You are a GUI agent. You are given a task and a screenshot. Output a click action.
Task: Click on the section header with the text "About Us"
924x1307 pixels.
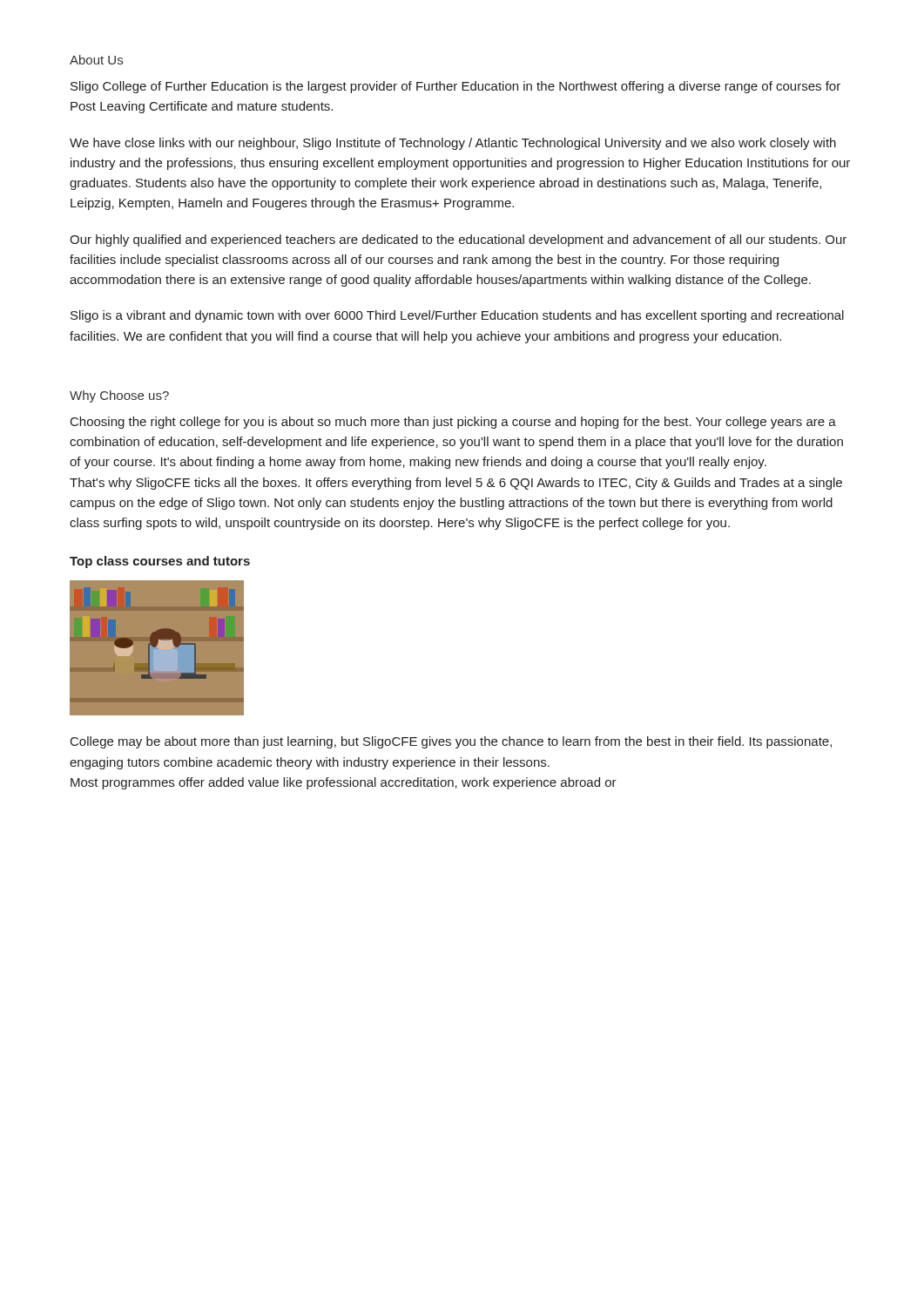point(97,60)
